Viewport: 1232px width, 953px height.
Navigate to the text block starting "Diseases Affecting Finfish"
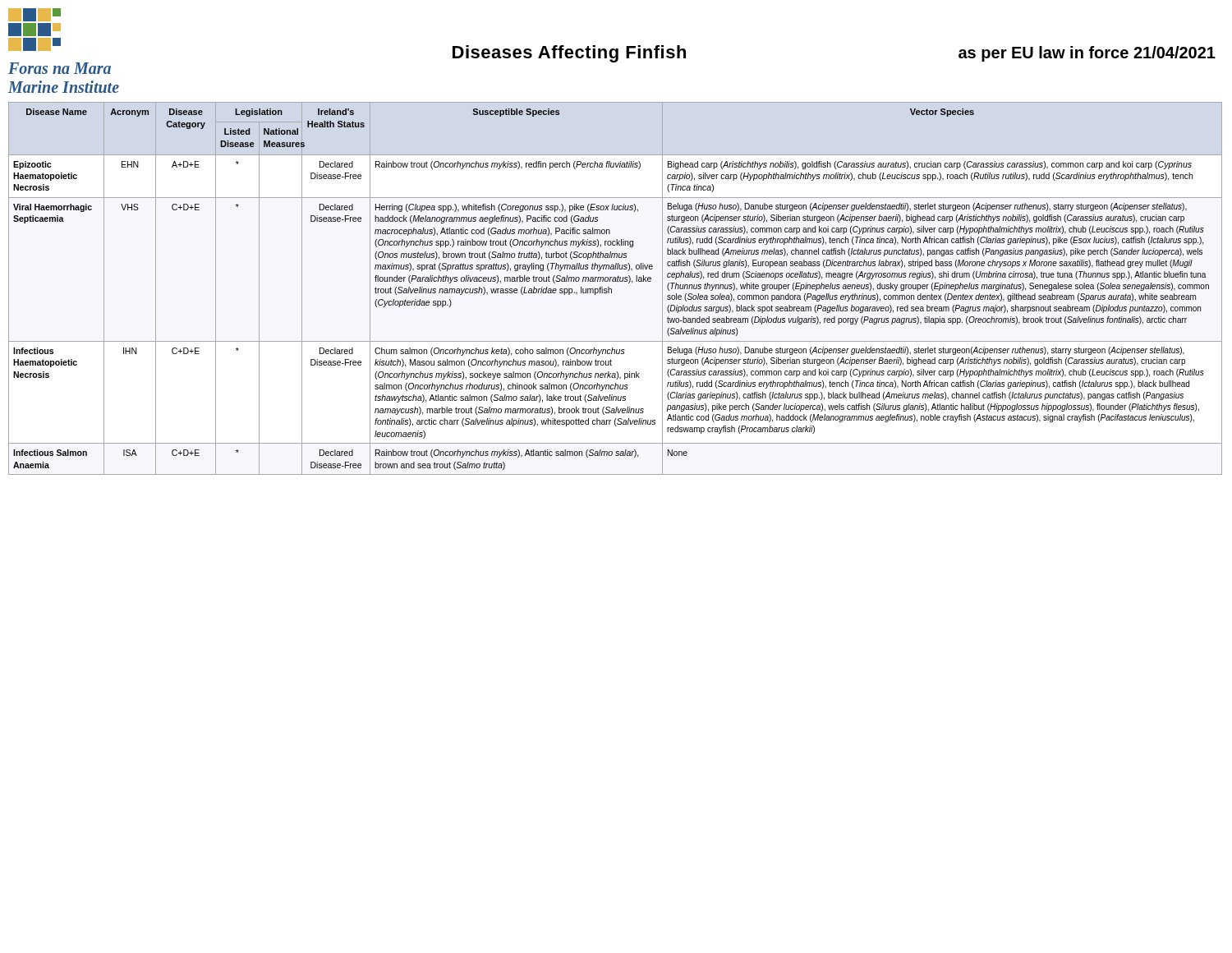coord(569,52)
